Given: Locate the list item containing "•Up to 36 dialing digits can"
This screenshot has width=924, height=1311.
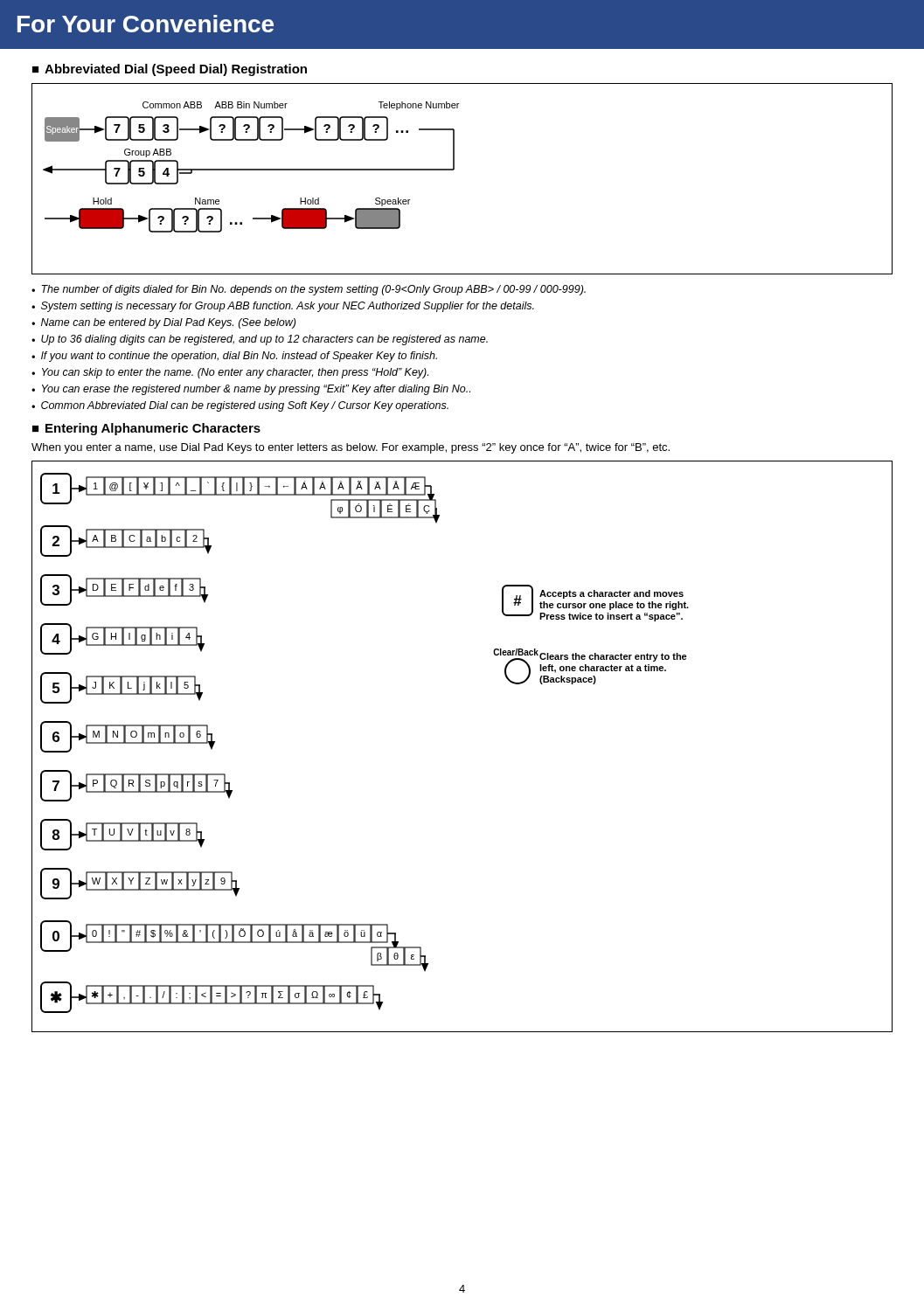Looking at the screenshot, I should click(x=260, y=340).
